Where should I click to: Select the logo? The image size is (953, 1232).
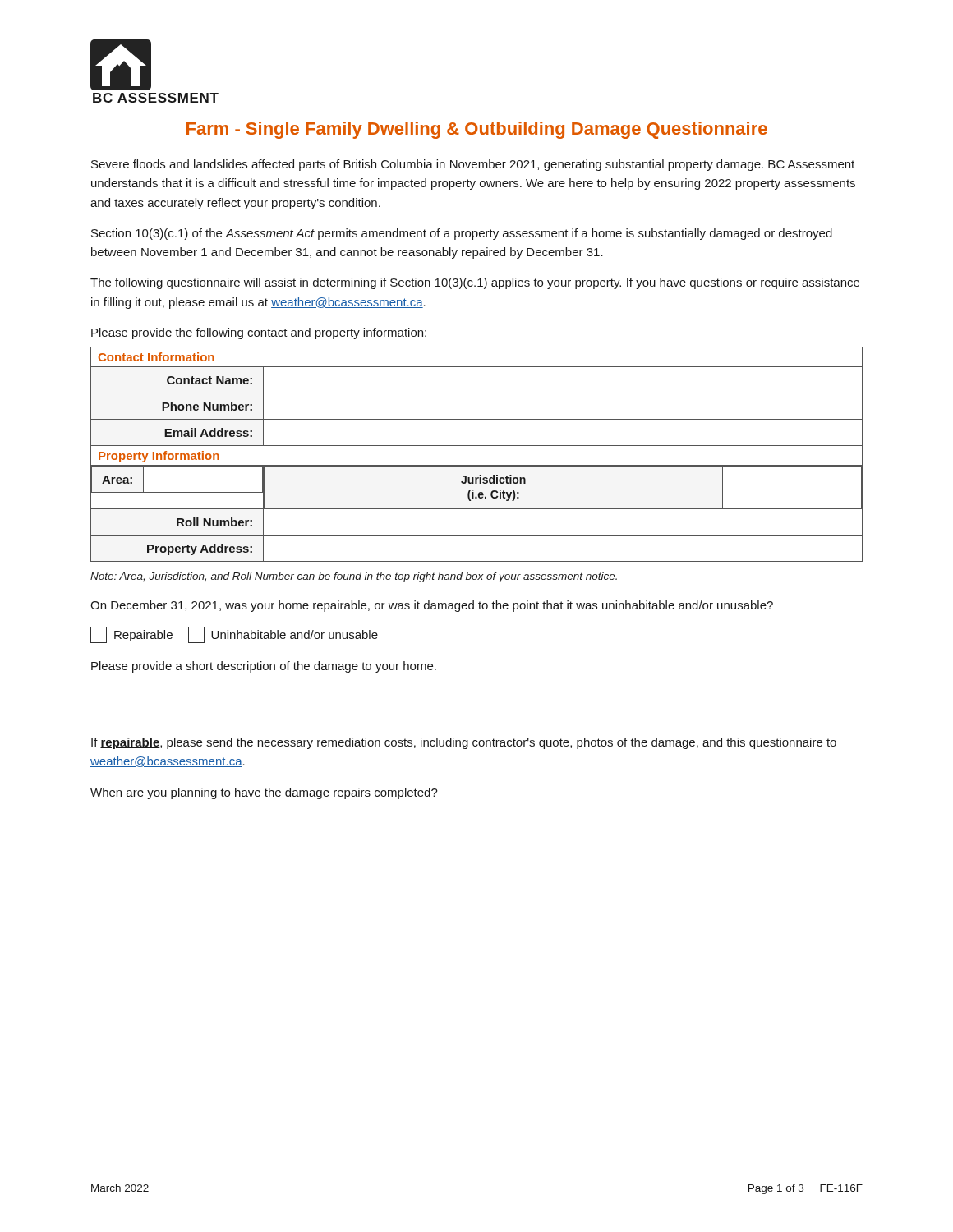476,73
